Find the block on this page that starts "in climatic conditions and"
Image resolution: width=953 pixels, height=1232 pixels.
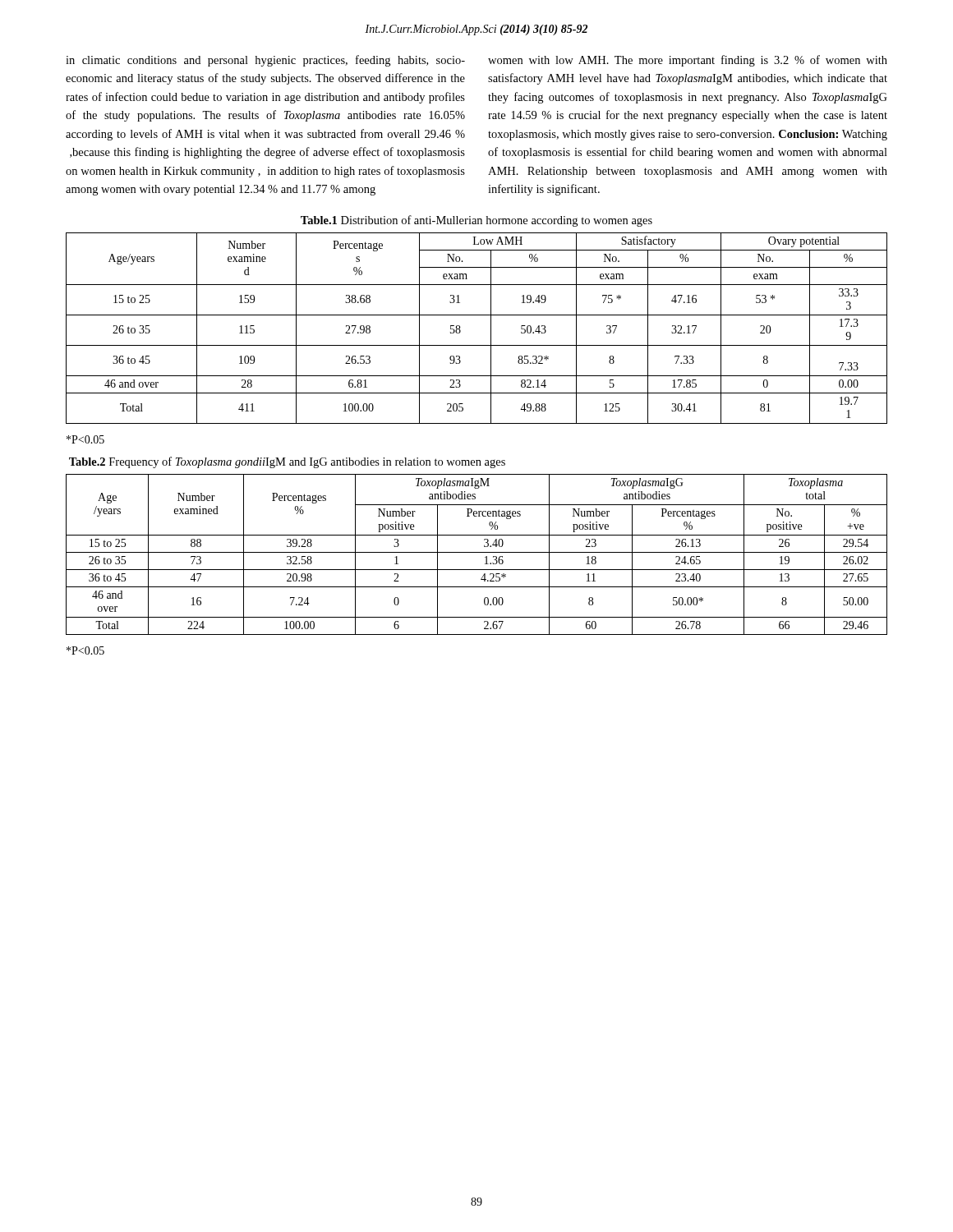tap(265, 125)
